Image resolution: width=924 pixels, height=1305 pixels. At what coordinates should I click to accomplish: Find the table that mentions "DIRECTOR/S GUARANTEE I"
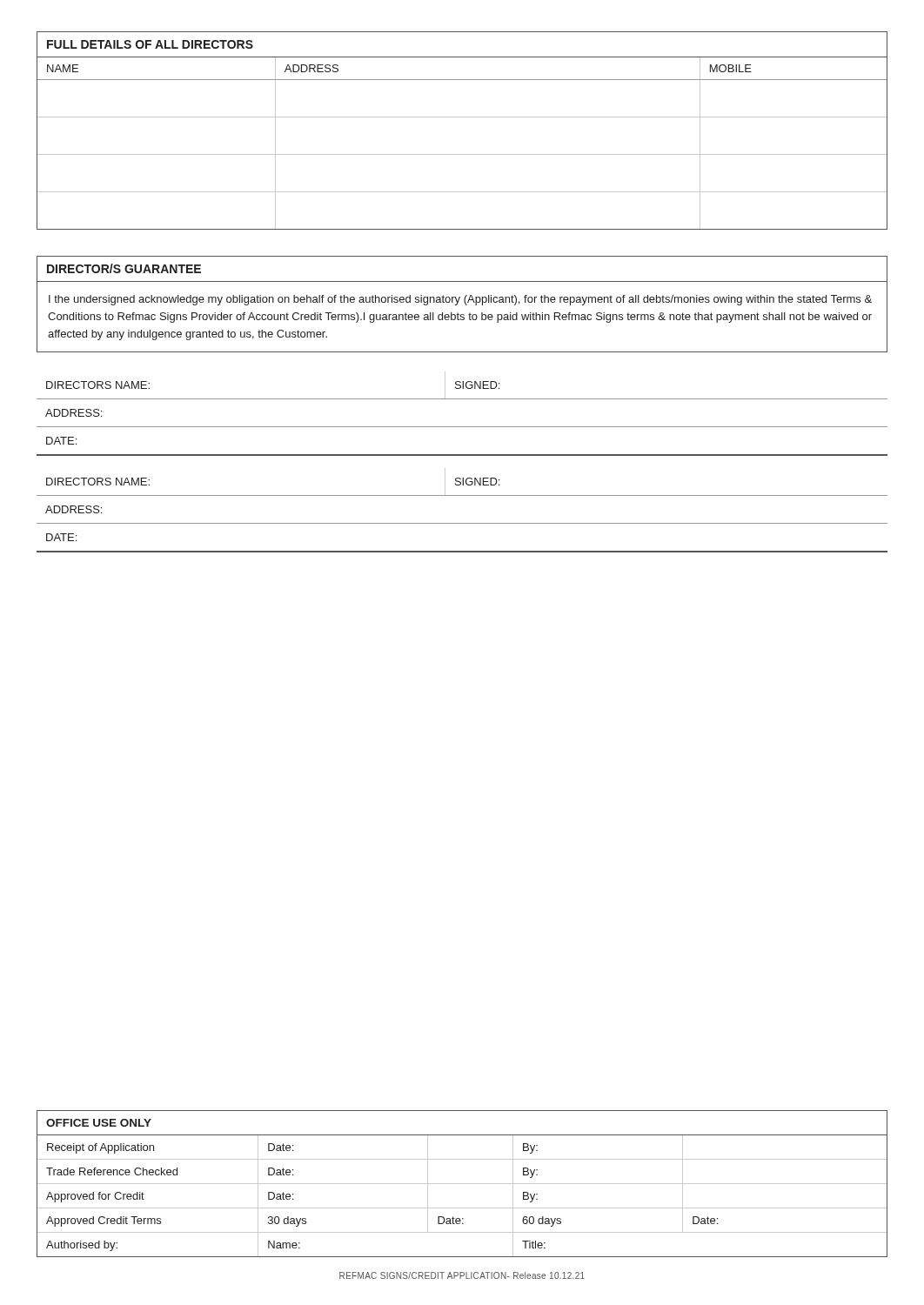coord(462,304)
